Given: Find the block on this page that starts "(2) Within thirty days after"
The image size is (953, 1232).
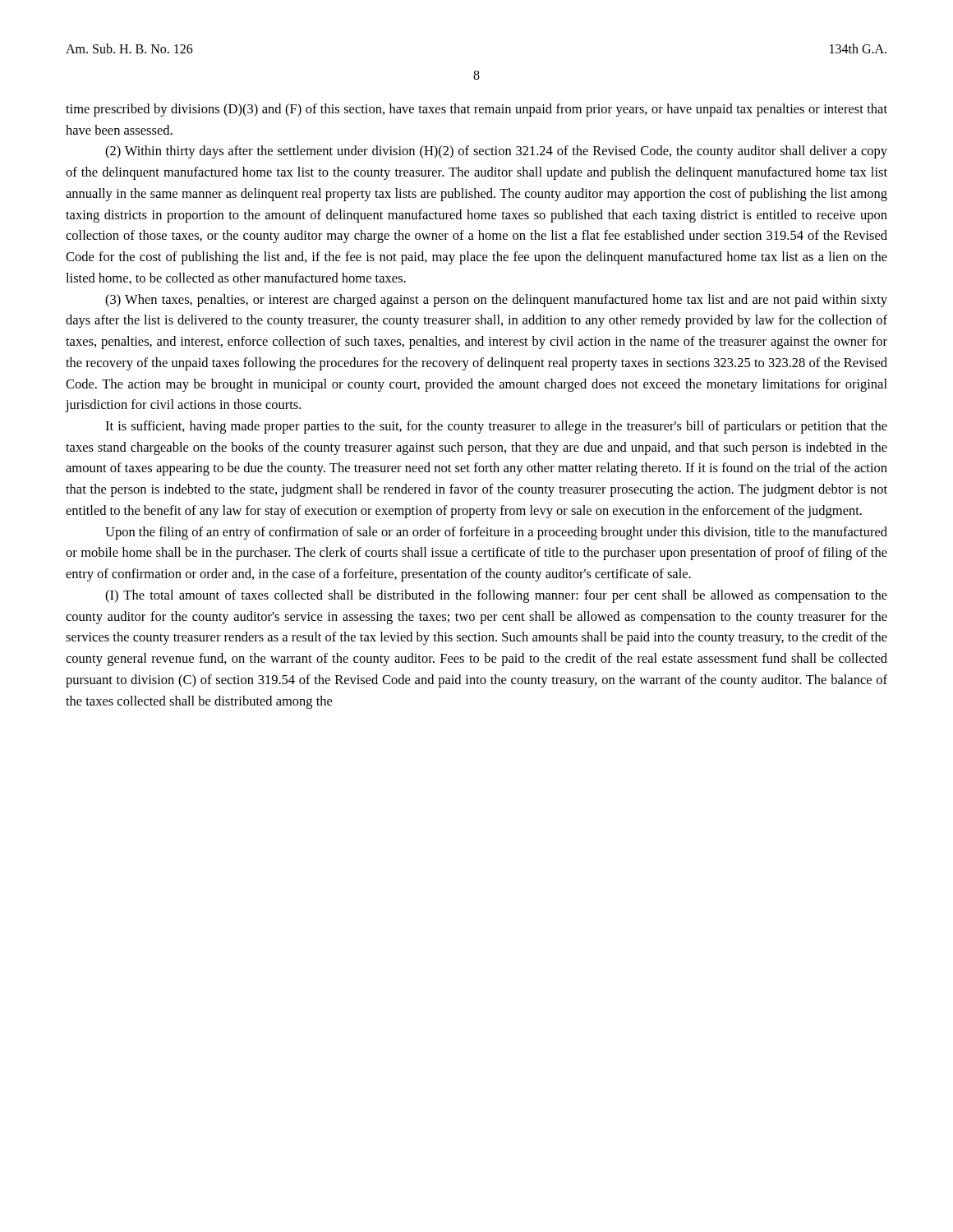Looking at the screenshot, I should (476, 215).
